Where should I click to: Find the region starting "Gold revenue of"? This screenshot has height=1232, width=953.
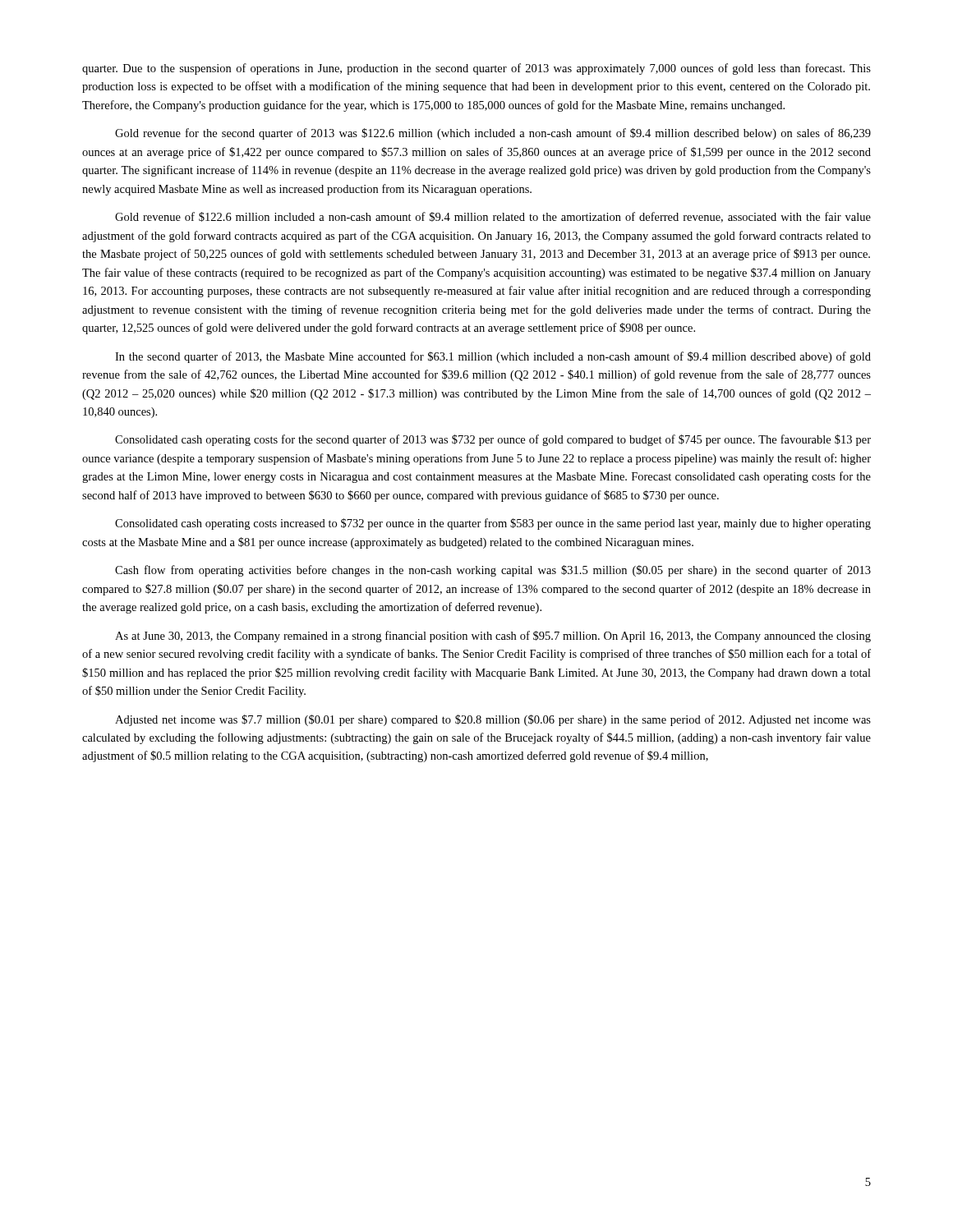[476, 272]
